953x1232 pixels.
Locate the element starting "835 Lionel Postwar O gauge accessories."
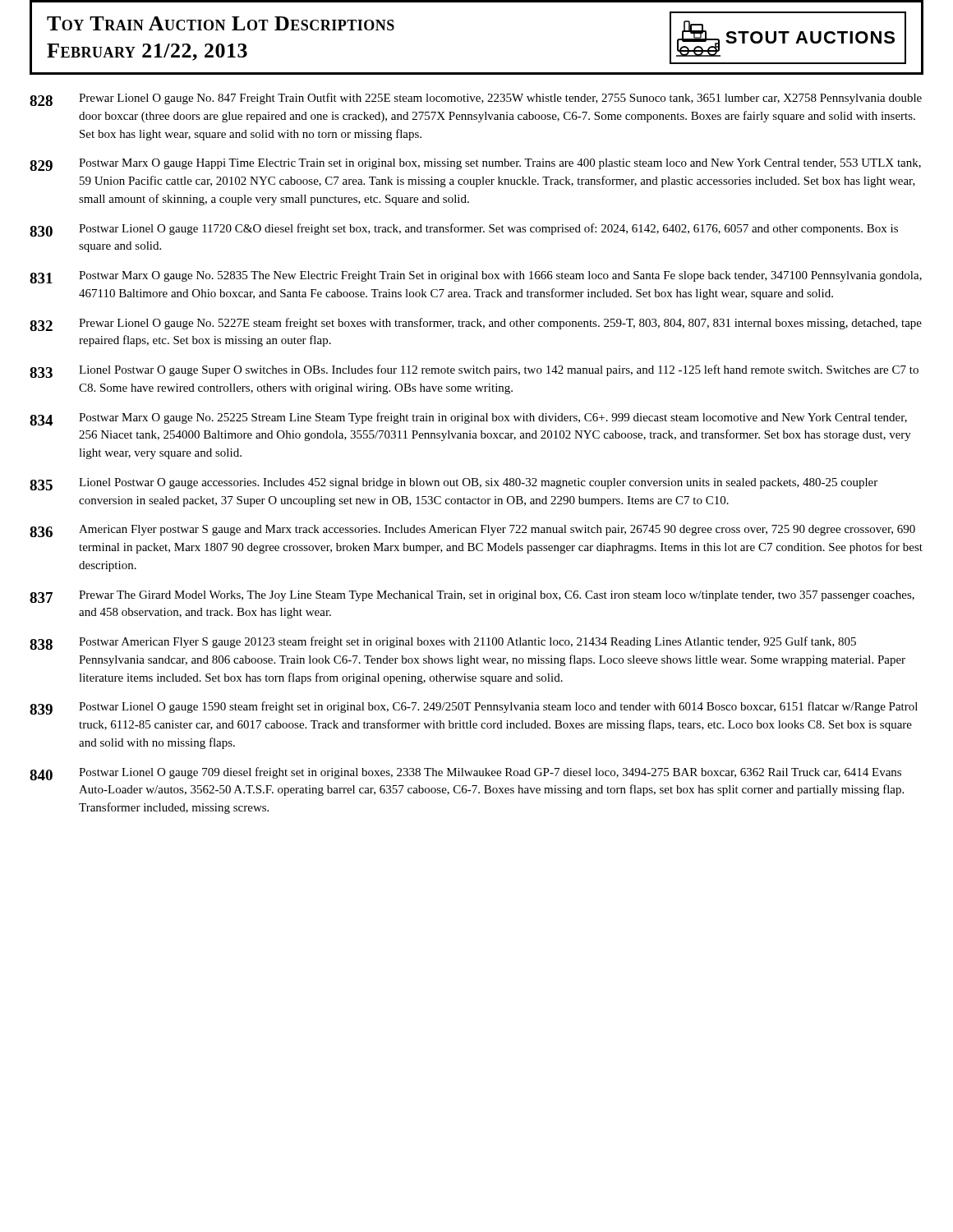tap(476, 492)
